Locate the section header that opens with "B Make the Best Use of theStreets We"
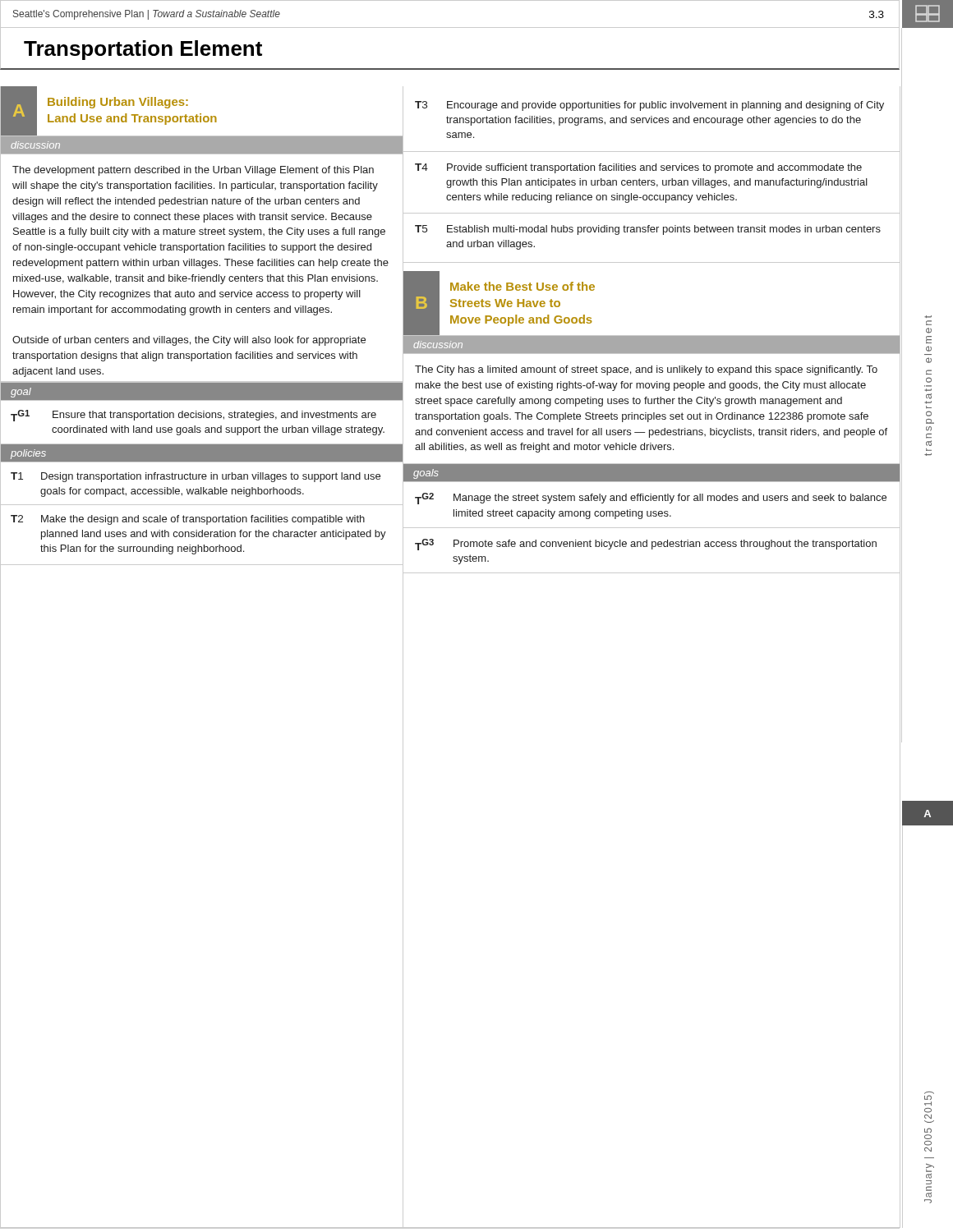This screenshot has width=953, height=1232. pos(504,303)
